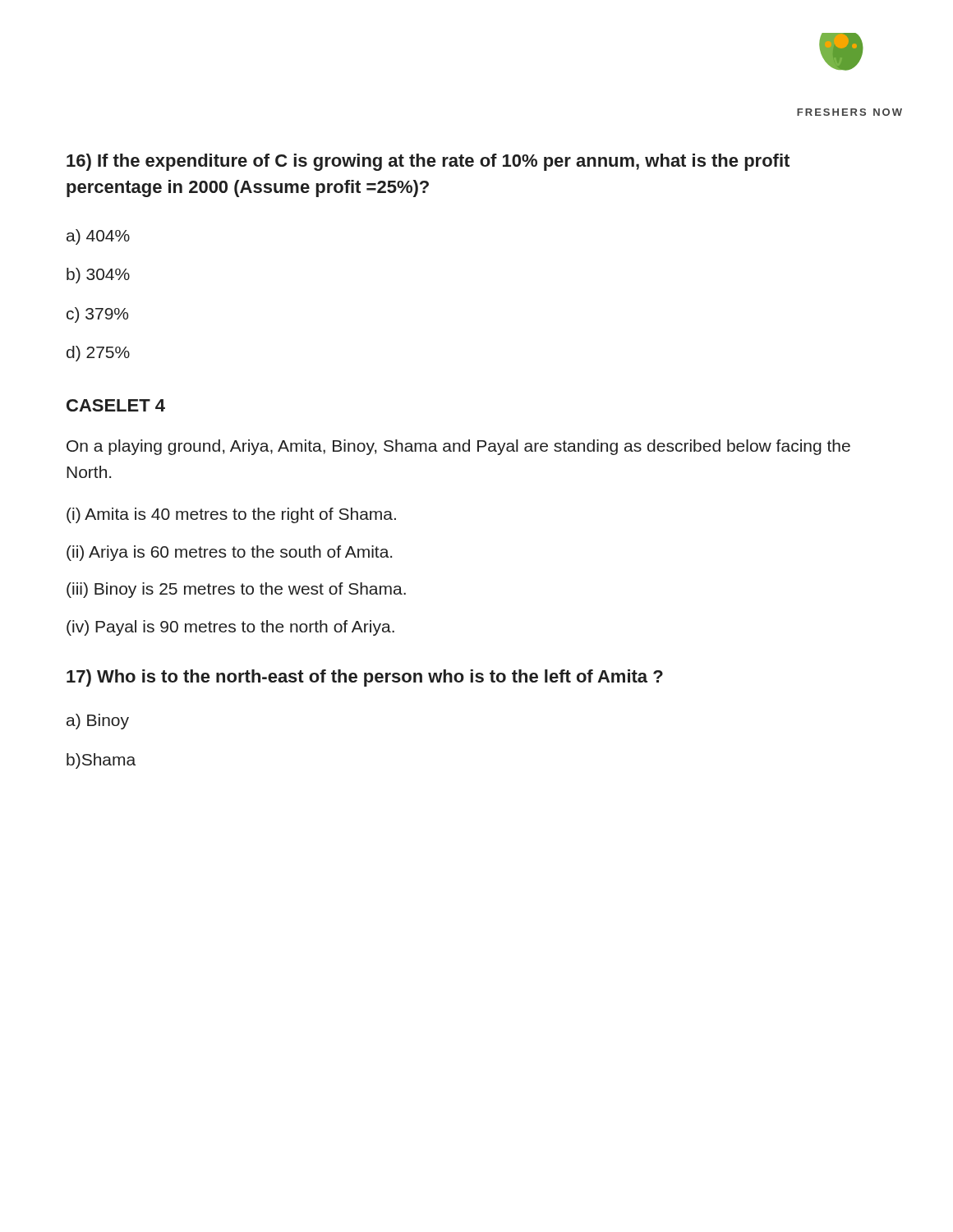Click where it says "d) 275%"
The height and width of the screenshot is (1232, 953).
(x=98, y=352)
